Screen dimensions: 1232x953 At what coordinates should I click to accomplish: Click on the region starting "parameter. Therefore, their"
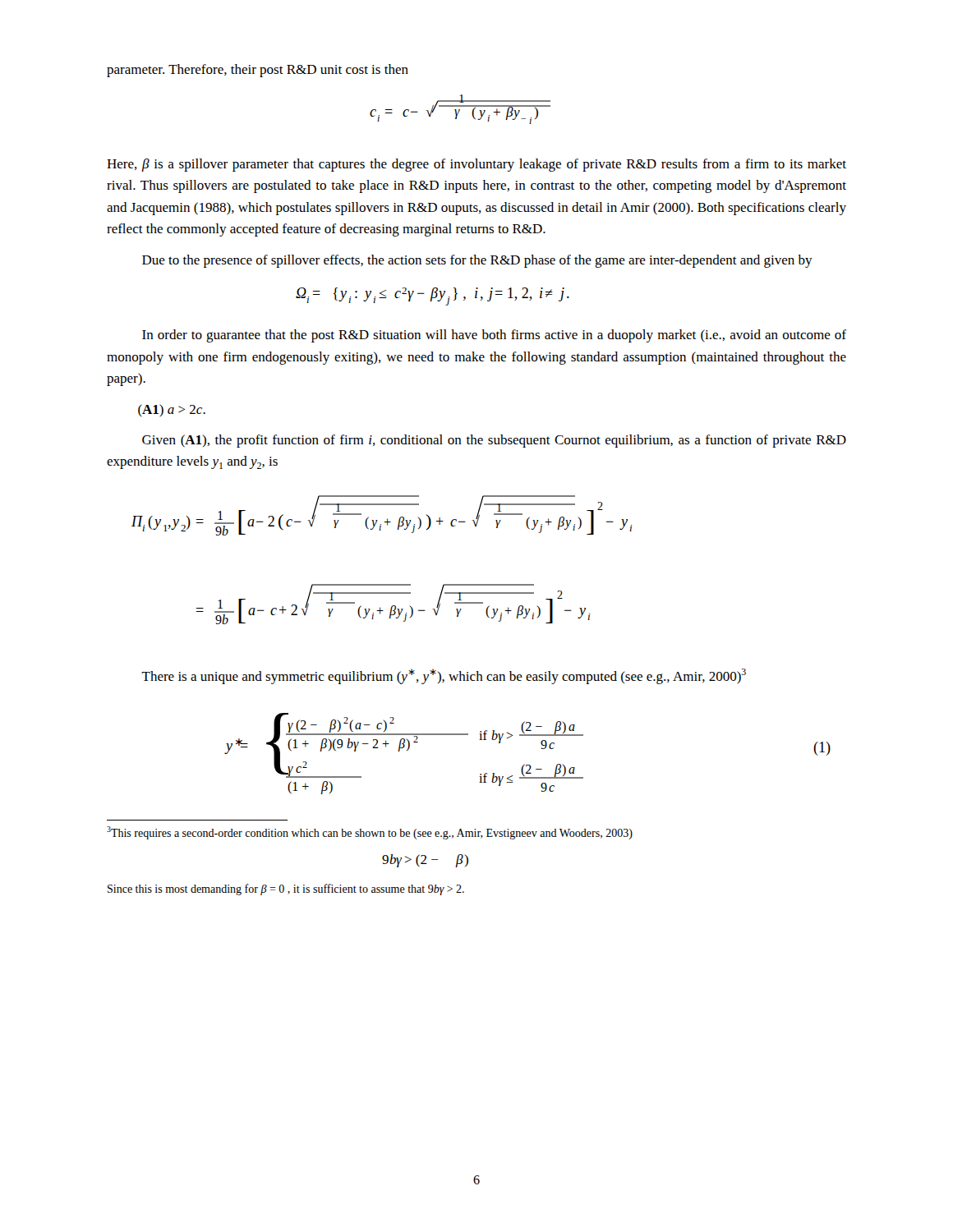pos(258,69)
